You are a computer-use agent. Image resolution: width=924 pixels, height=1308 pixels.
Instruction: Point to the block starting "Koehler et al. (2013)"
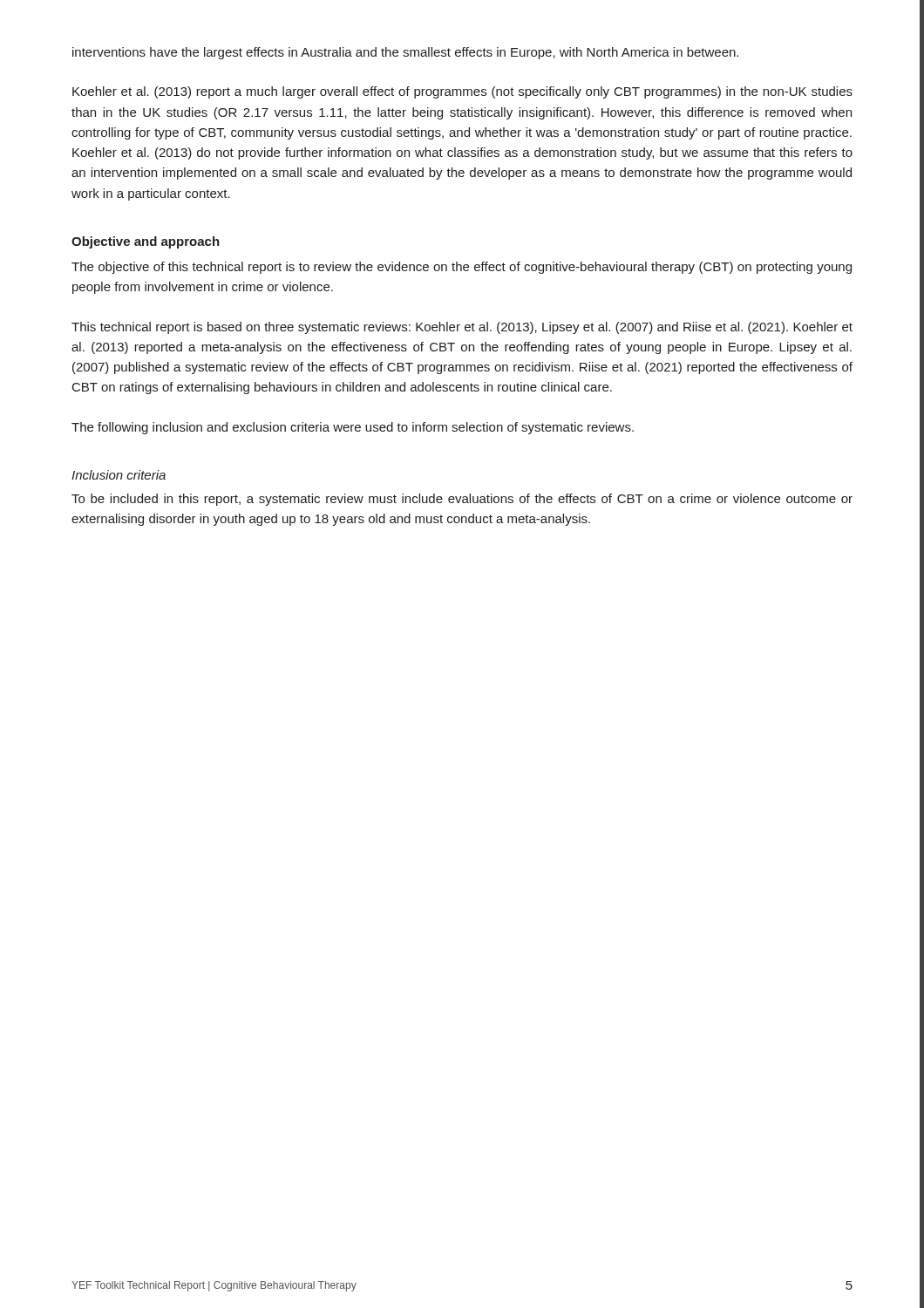[x=462, y=142]
